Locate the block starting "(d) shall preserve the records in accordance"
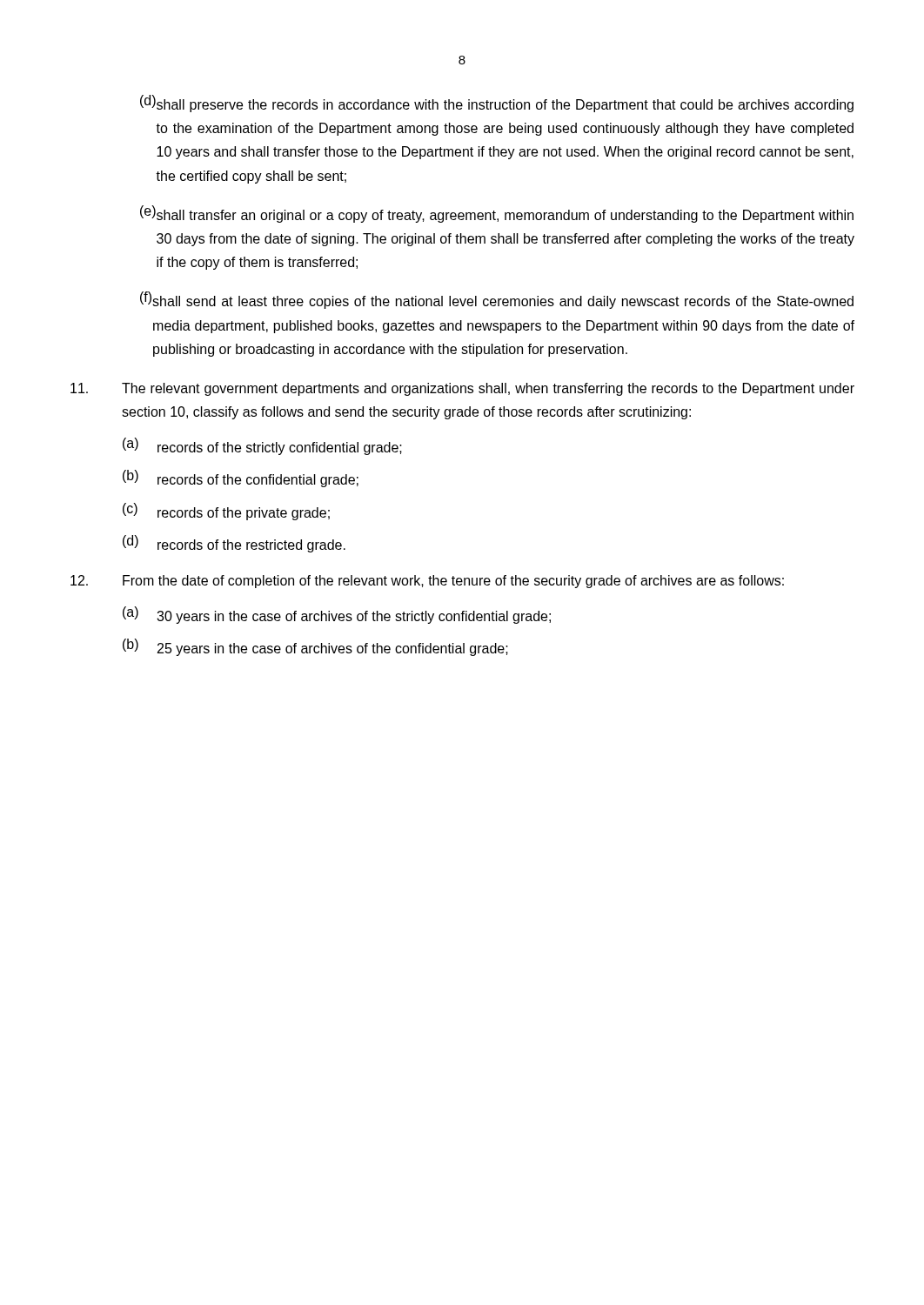Image resolution: width=924 pixels, height=1305 pixels. coord(462,140)
